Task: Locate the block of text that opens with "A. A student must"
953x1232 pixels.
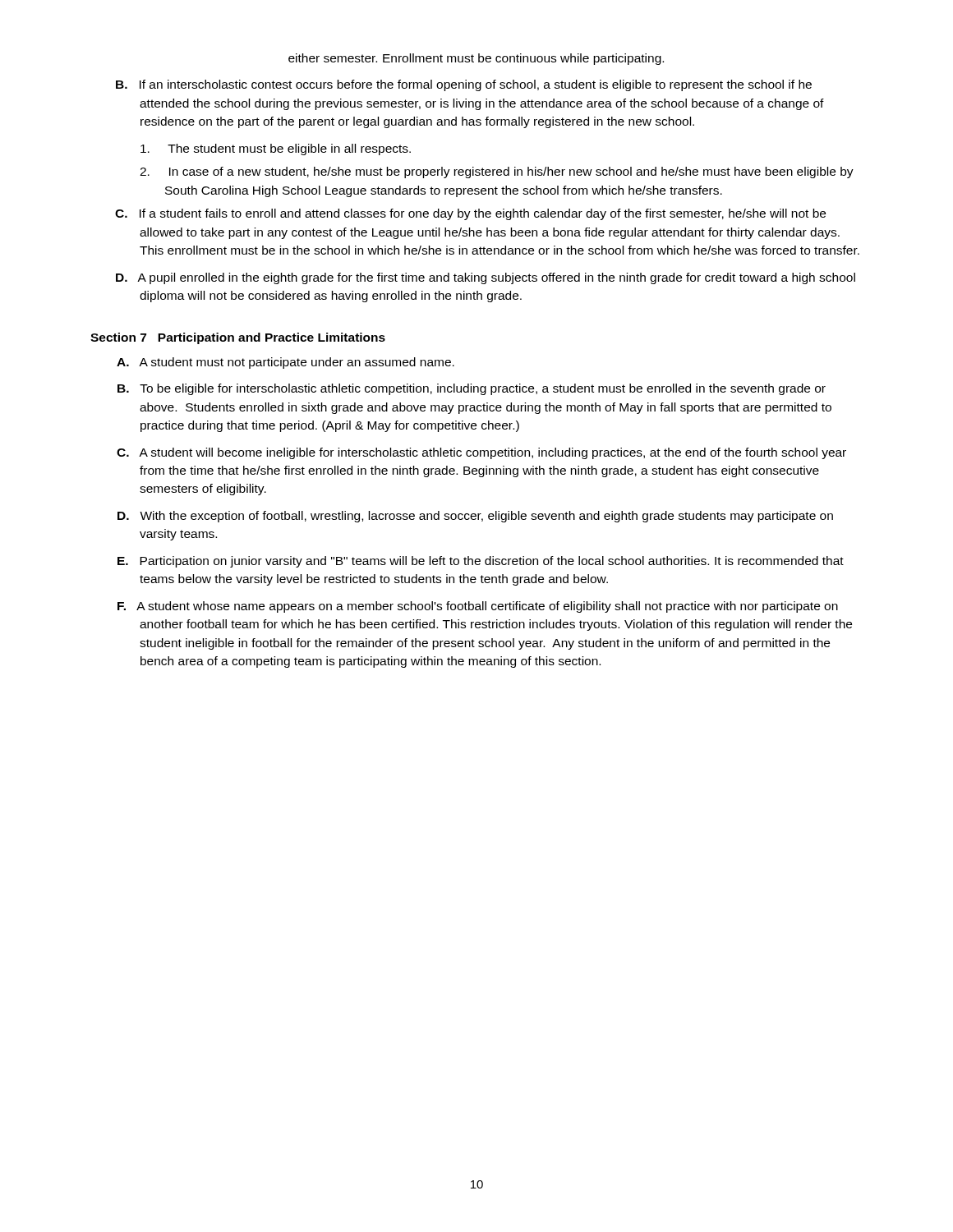Action: pyautogui.click(x=286, y=362)
